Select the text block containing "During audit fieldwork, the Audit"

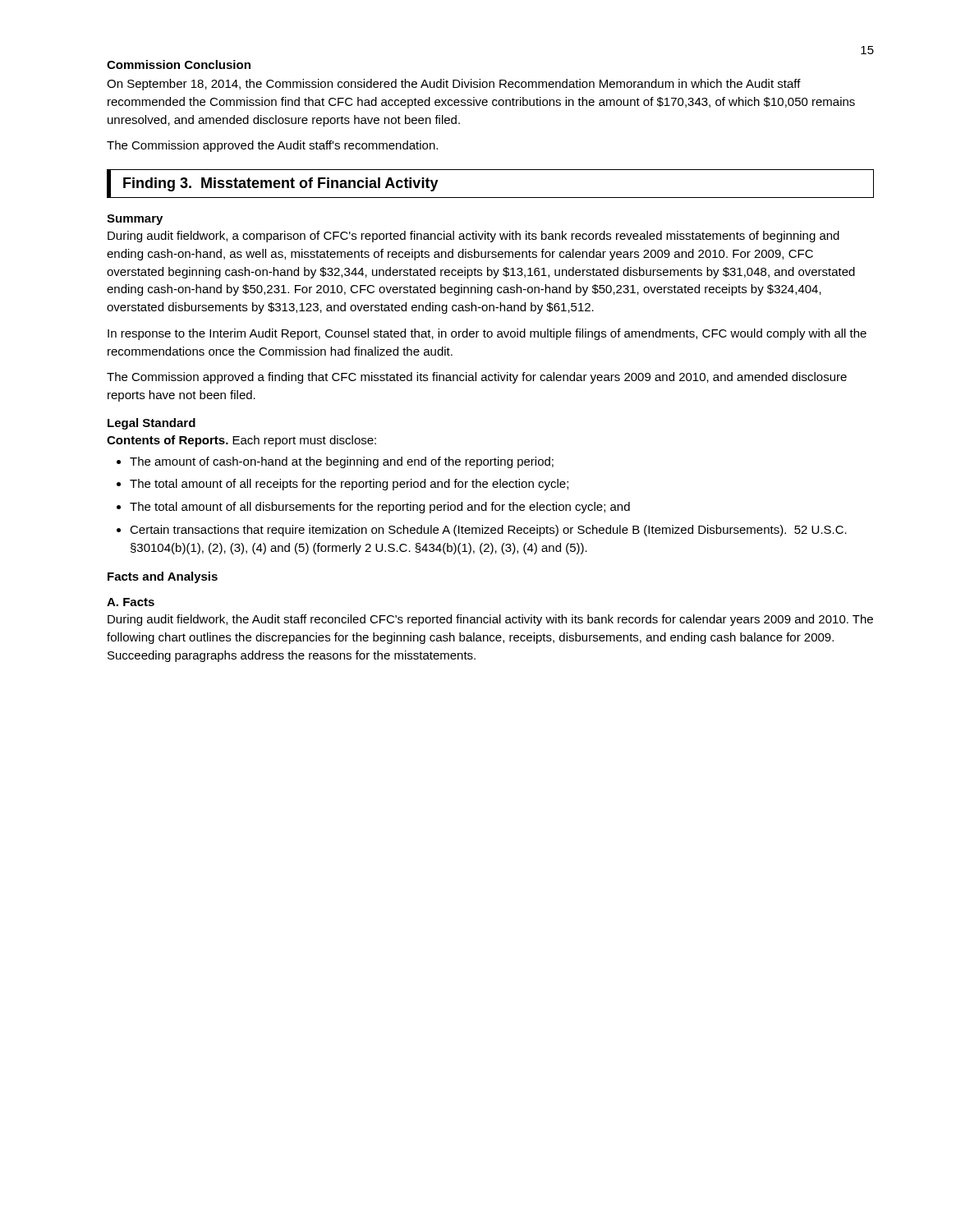pyautogui.click(x=490, y=637)
